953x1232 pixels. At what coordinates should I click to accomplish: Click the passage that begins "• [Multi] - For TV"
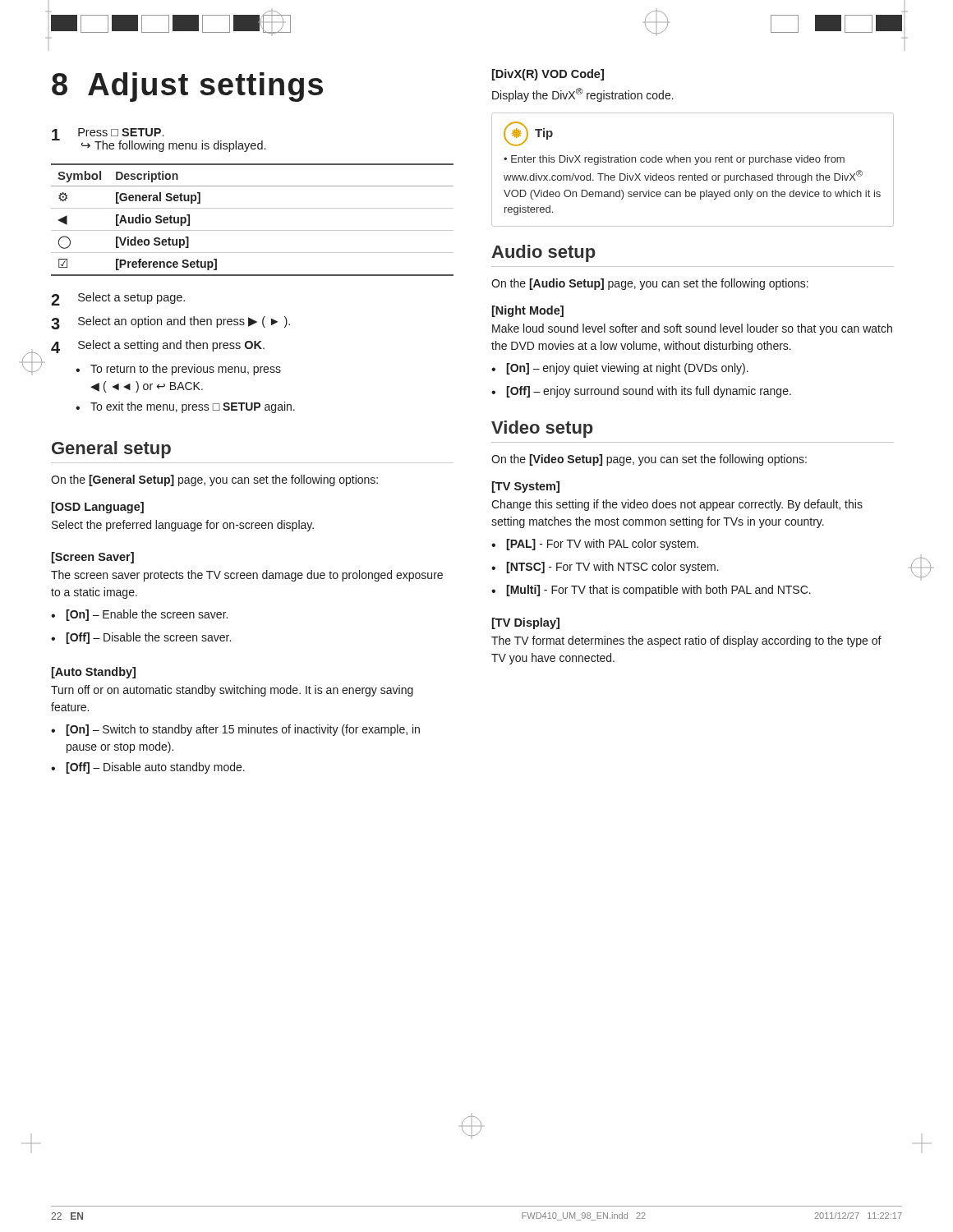(x=651, y=591)
